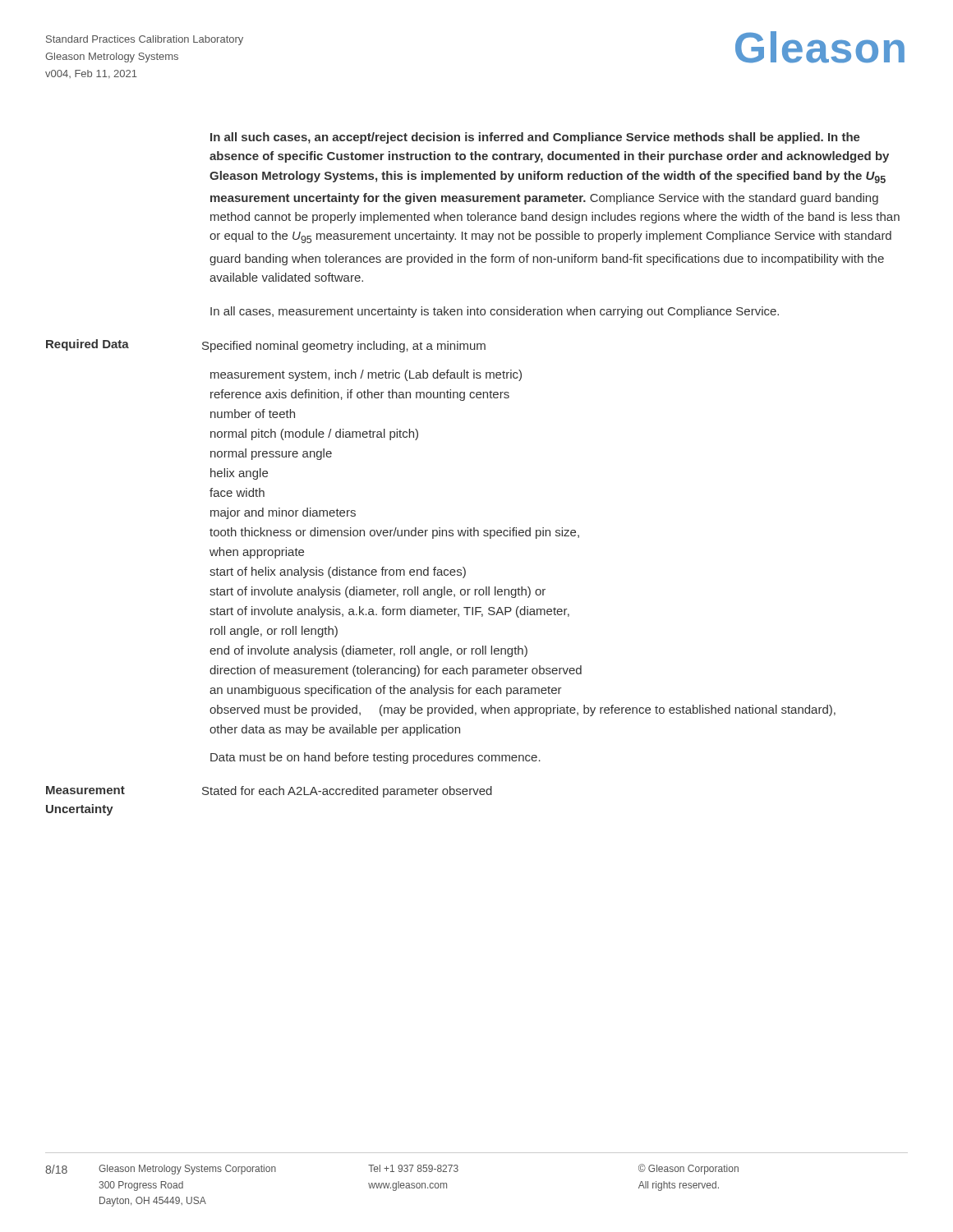Locate the block of text that opens with "major and minor"
The height and width of the screenshot is (1232, 953).
click(283, 512)
